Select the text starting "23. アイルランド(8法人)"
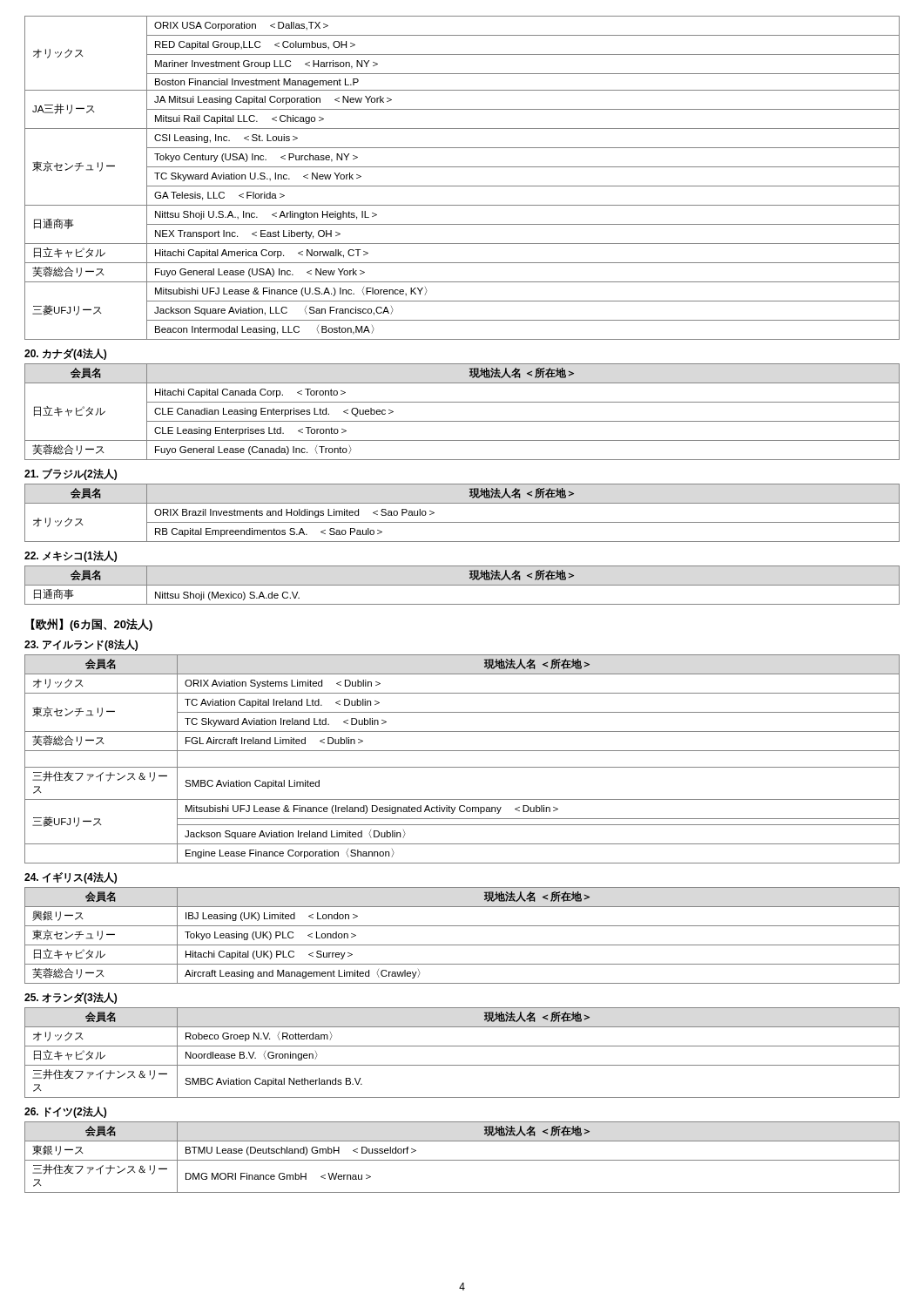 pos(81,645)
